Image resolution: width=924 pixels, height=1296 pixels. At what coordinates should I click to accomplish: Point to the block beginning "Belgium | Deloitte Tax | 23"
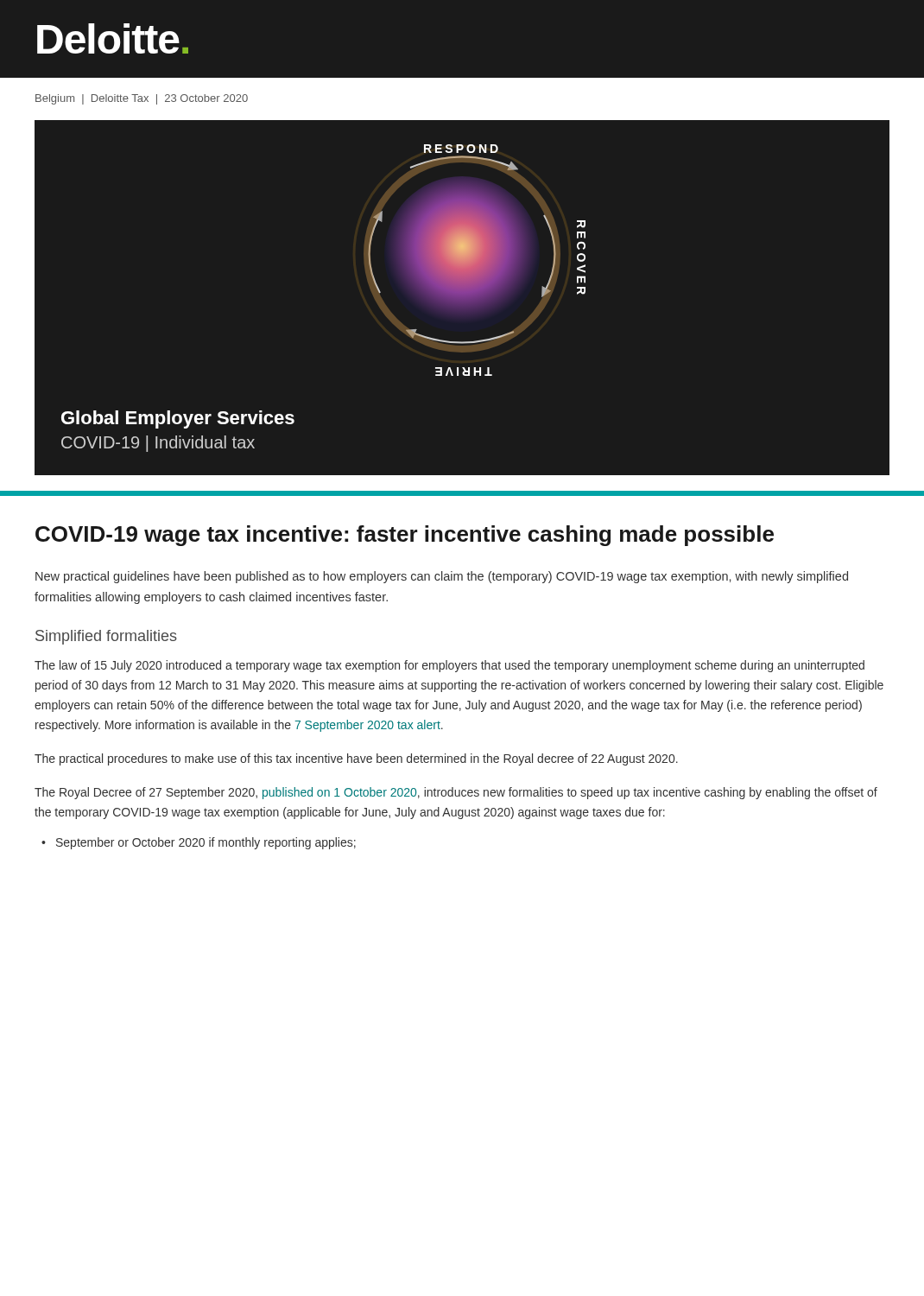[141, 98]
